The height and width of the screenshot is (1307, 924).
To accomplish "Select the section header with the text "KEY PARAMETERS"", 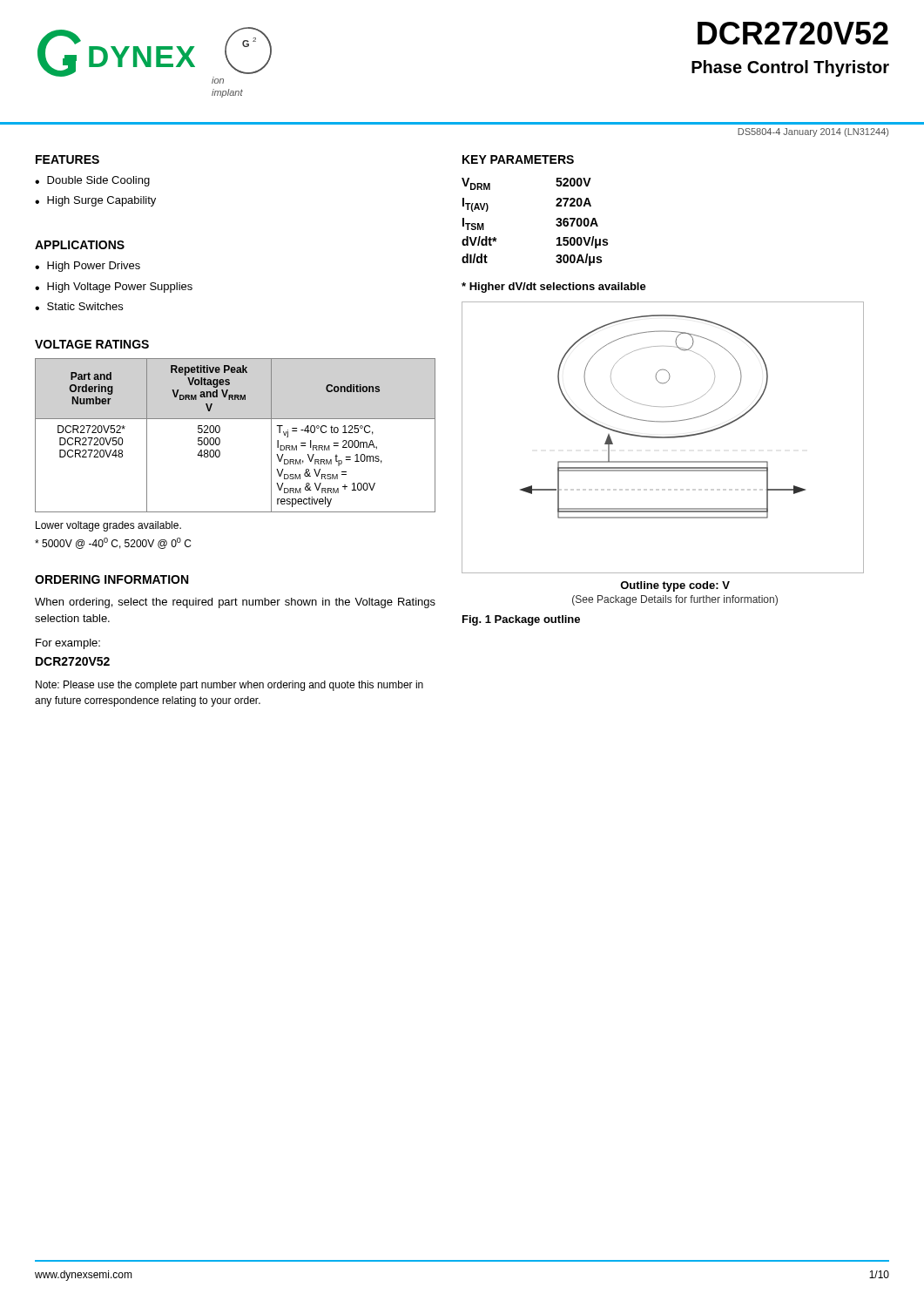I will tap(518, 159).
